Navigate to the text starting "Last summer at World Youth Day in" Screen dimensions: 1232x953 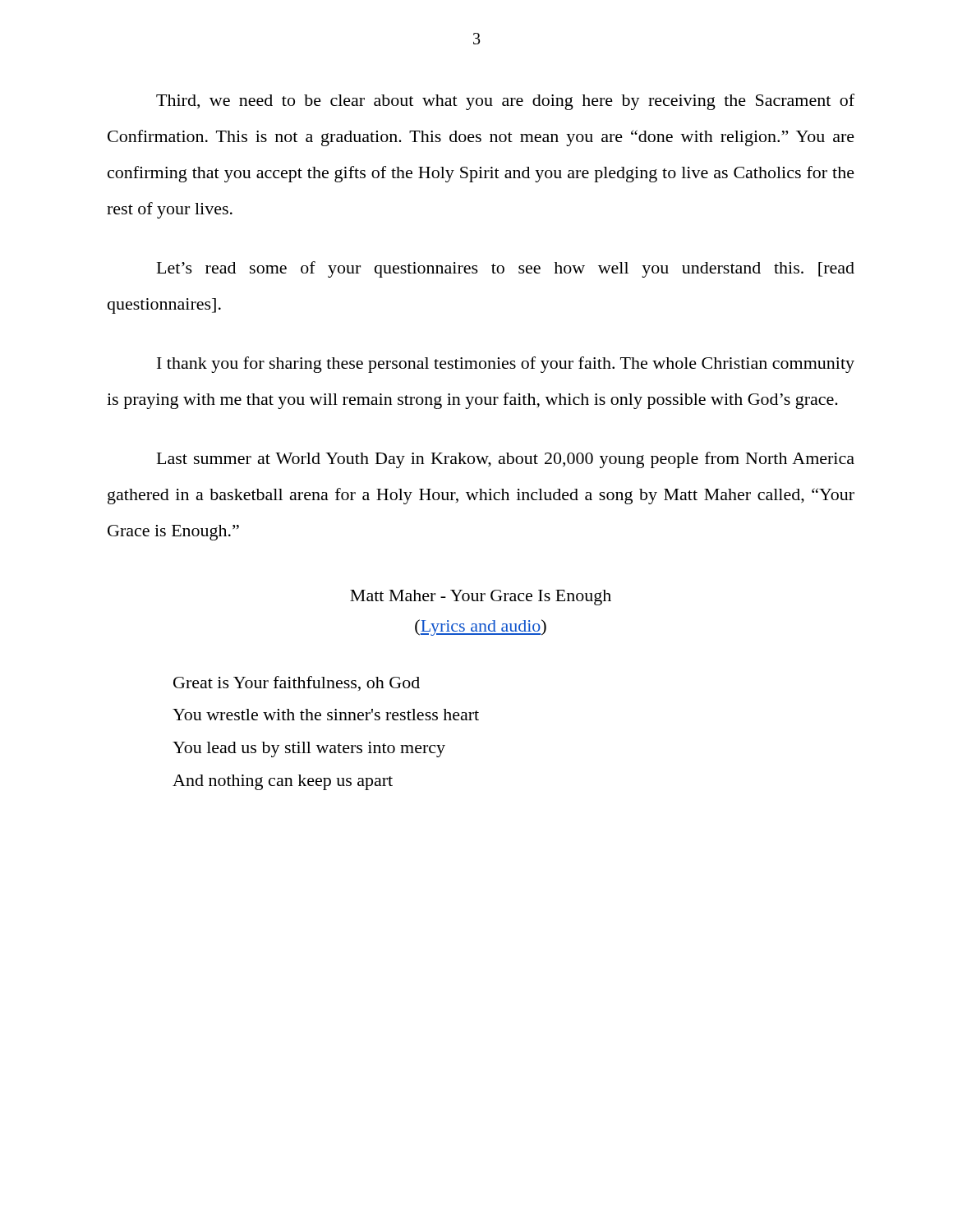click(x=481, y=494)
